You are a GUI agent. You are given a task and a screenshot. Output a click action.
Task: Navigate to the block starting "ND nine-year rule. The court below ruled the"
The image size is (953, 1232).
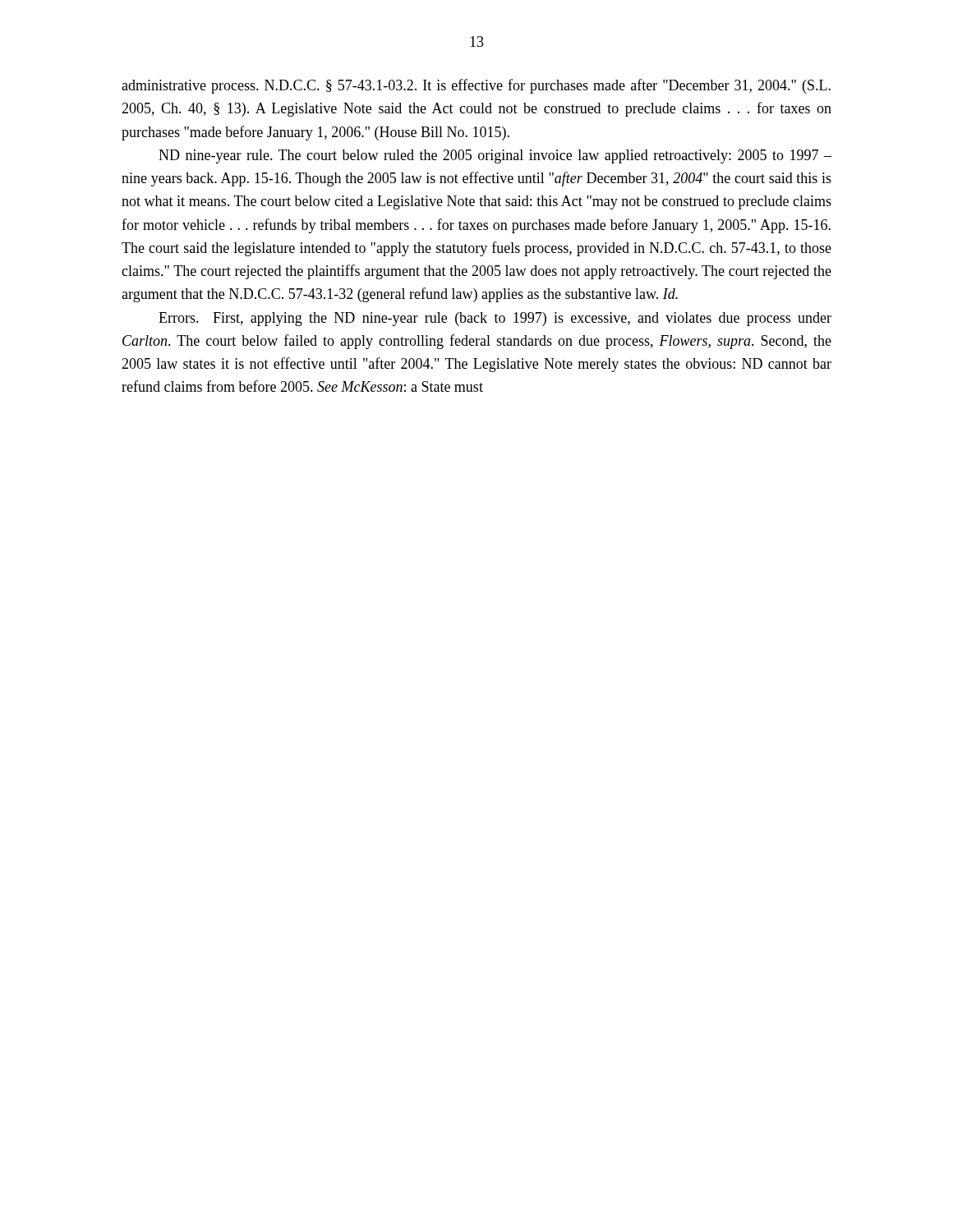pyautogui.click(x=476, y=225)
